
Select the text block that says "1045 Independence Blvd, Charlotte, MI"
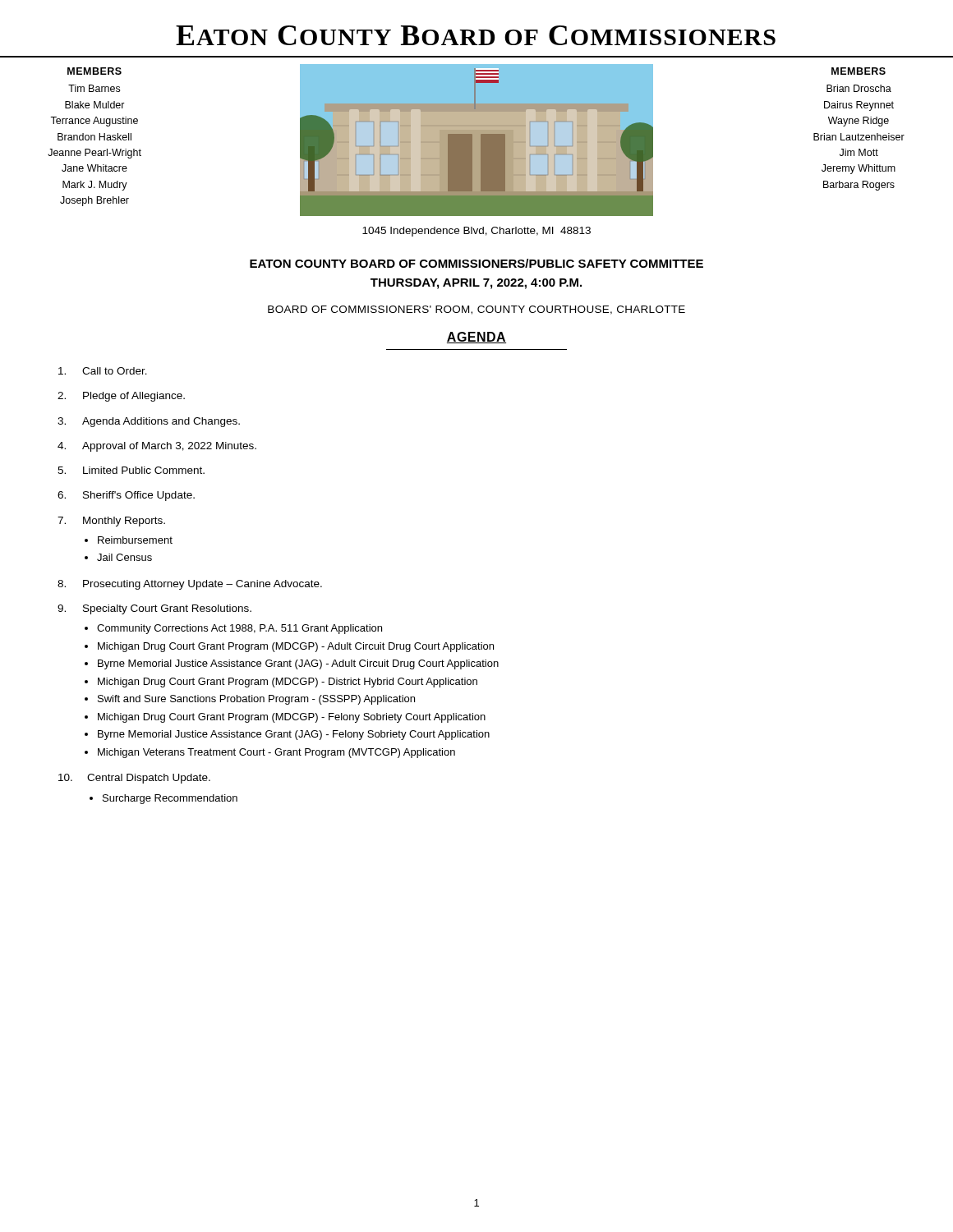[x=476, y=230]
